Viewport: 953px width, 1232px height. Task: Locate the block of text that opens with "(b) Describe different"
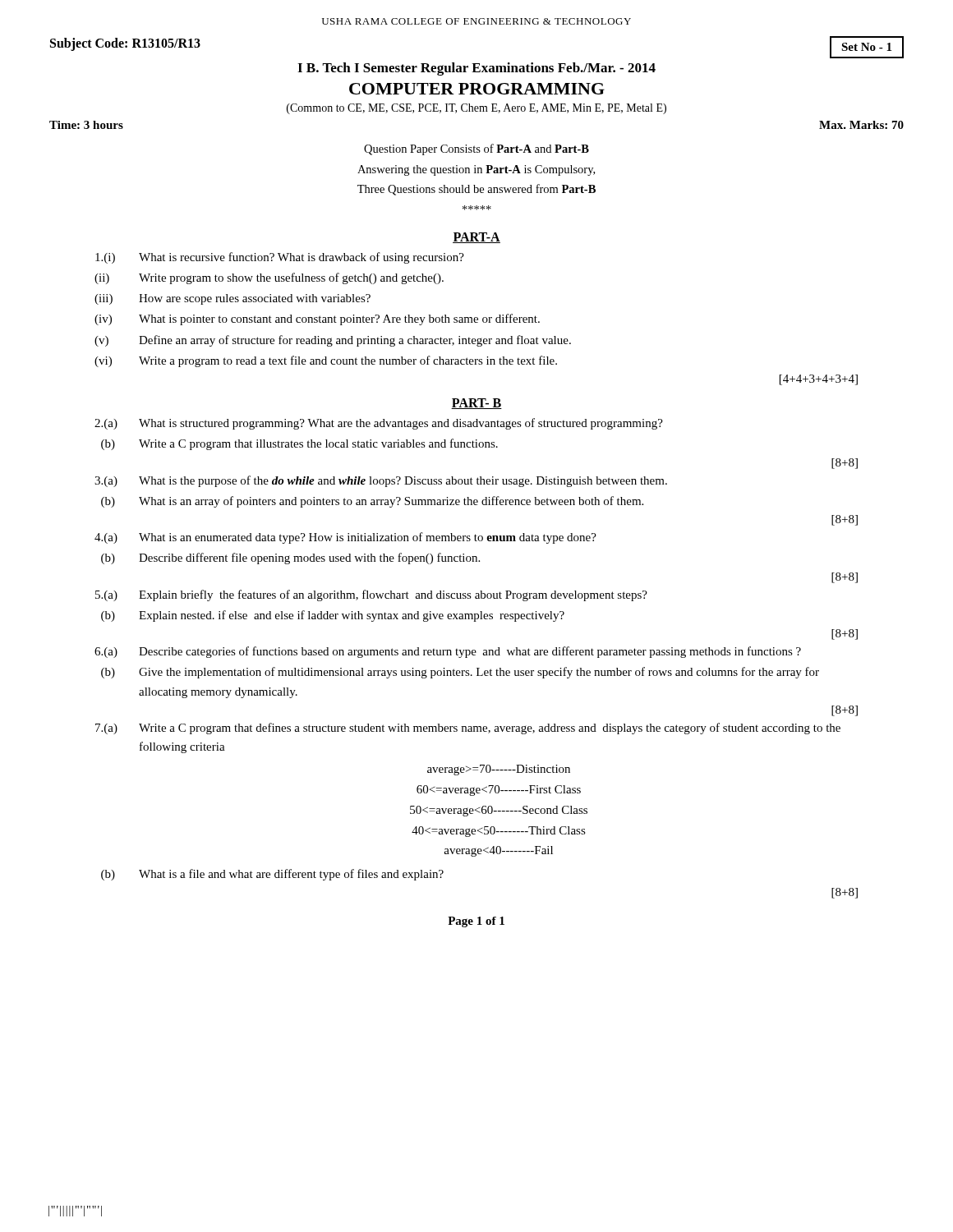(476, 558)
